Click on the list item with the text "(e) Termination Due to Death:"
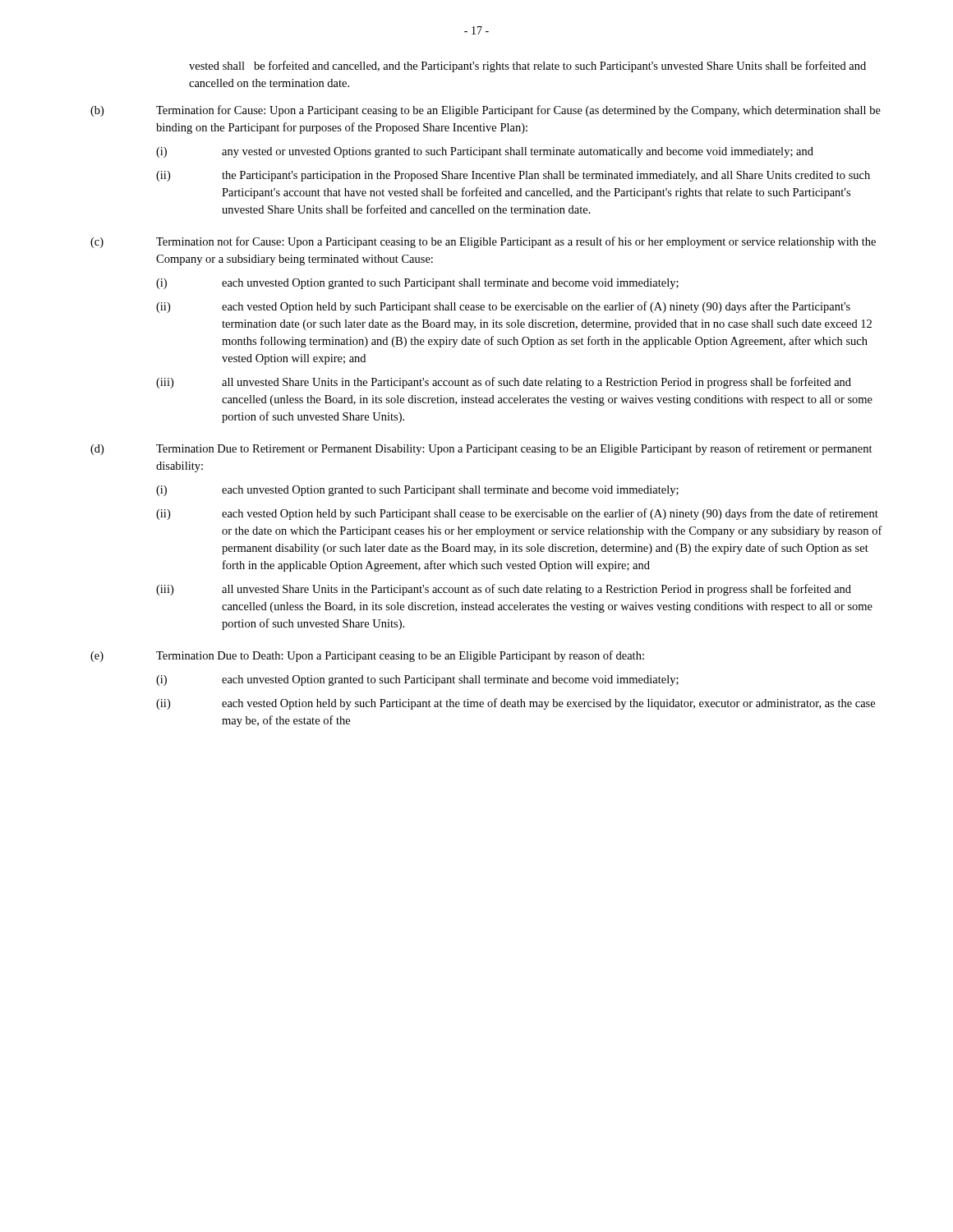The height and width of the screenshot is (1232, 953). (x=489, y=692)
